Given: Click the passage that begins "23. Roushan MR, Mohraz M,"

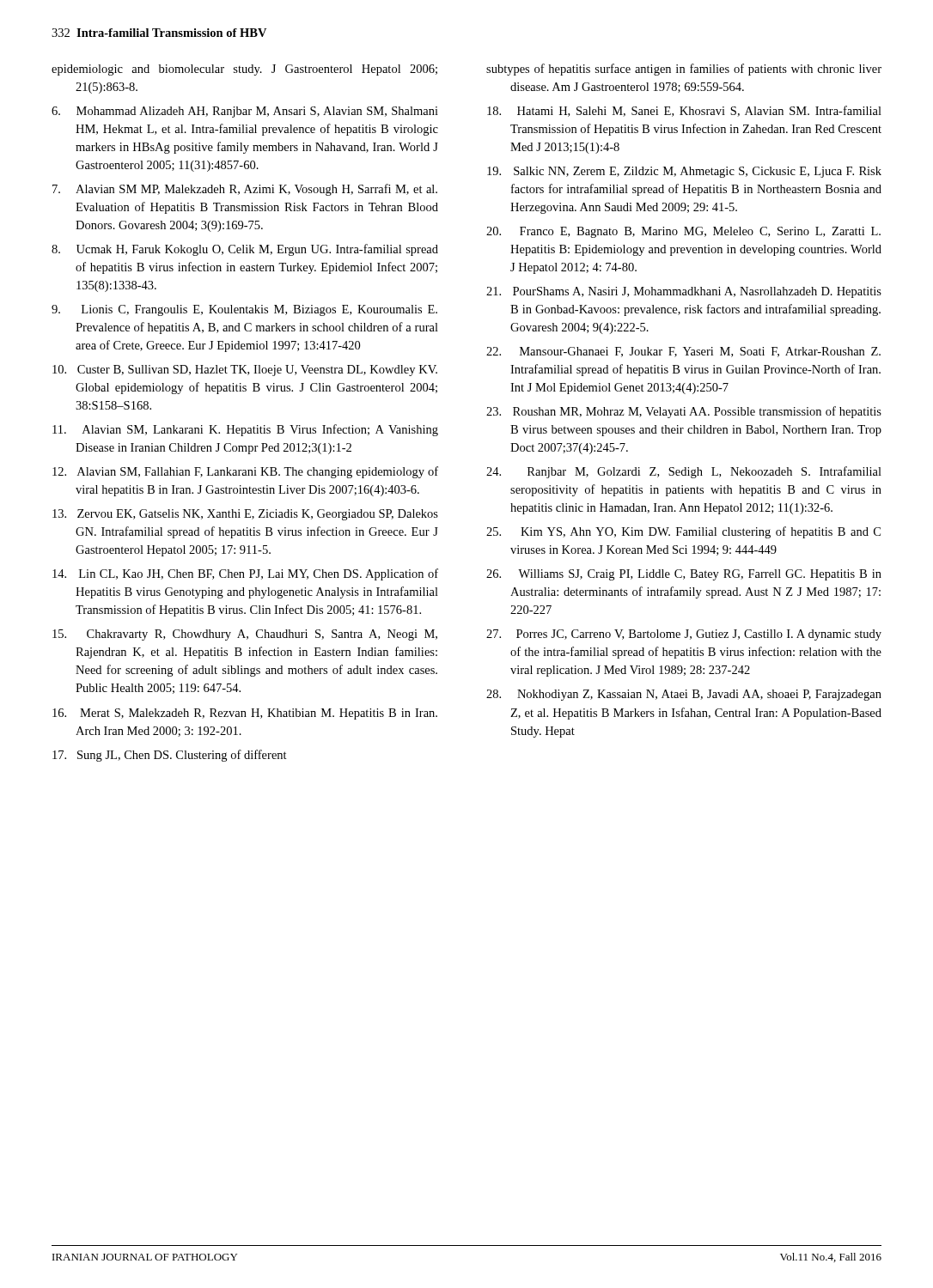Looking at the screenshot, I should [684, 430].
